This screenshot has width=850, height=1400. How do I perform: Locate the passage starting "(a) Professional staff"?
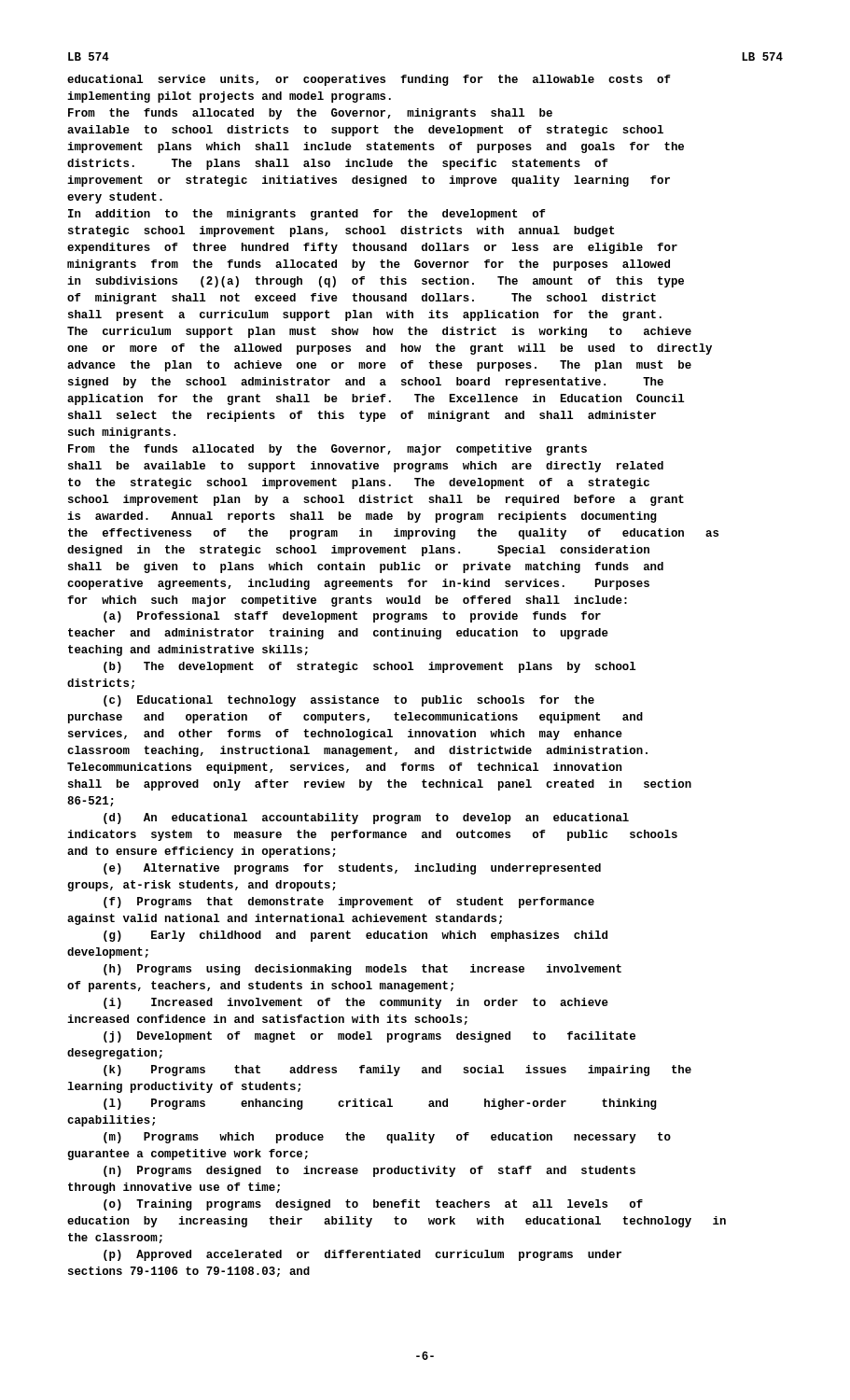(x=425, y=635)
